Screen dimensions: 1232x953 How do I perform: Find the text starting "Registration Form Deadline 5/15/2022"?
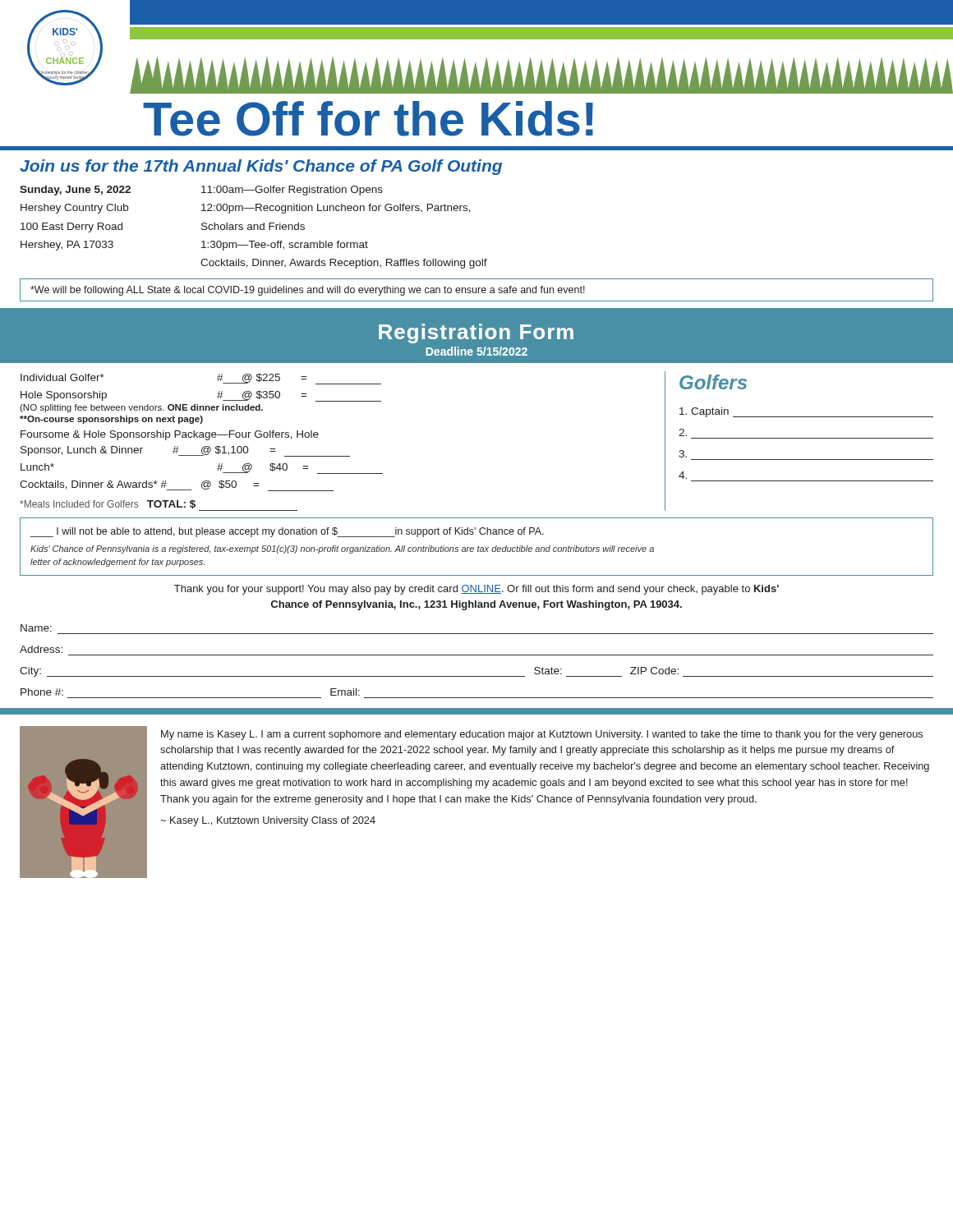[476, 339]
